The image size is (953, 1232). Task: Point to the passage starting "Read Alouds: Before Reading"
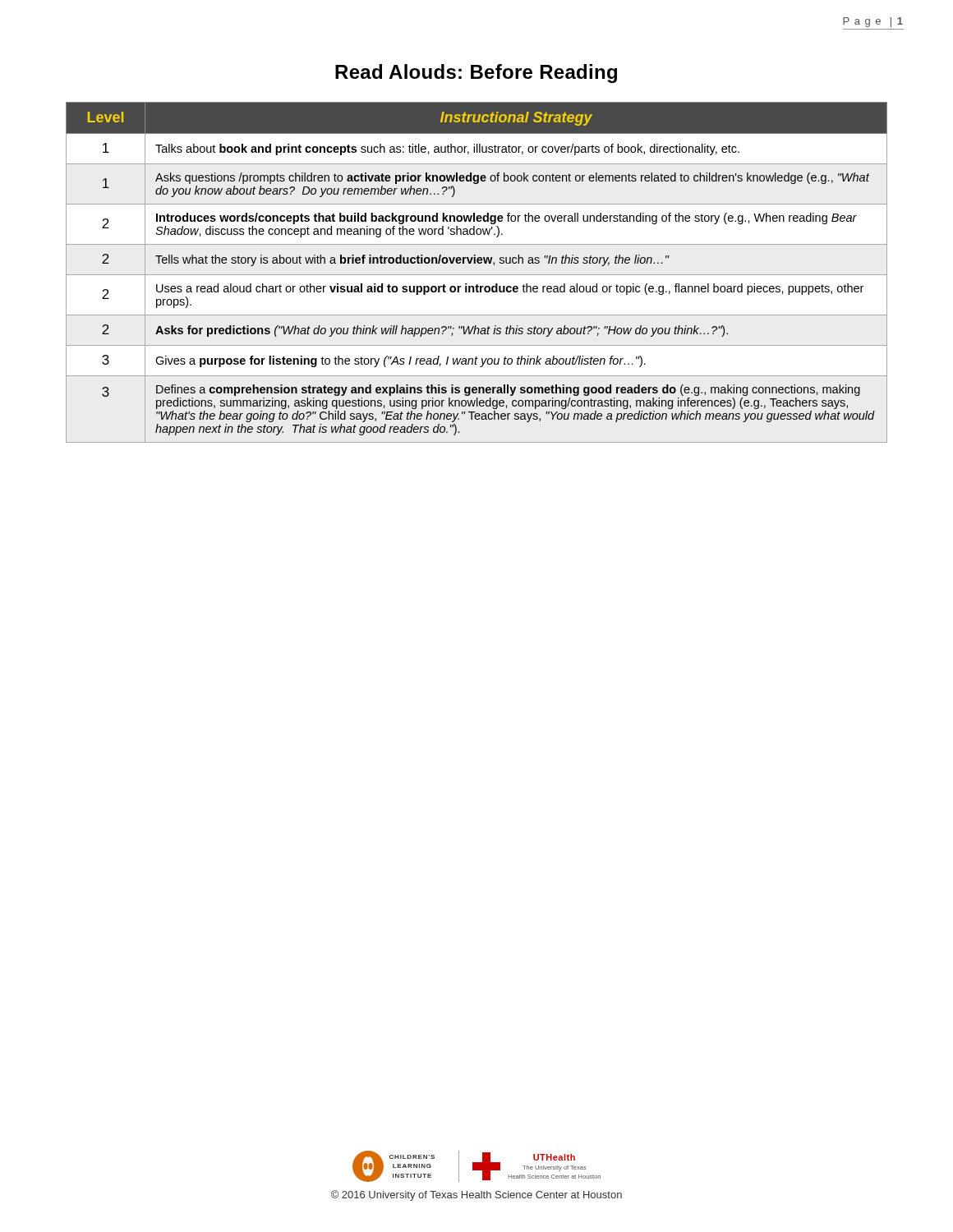(476, 72)
